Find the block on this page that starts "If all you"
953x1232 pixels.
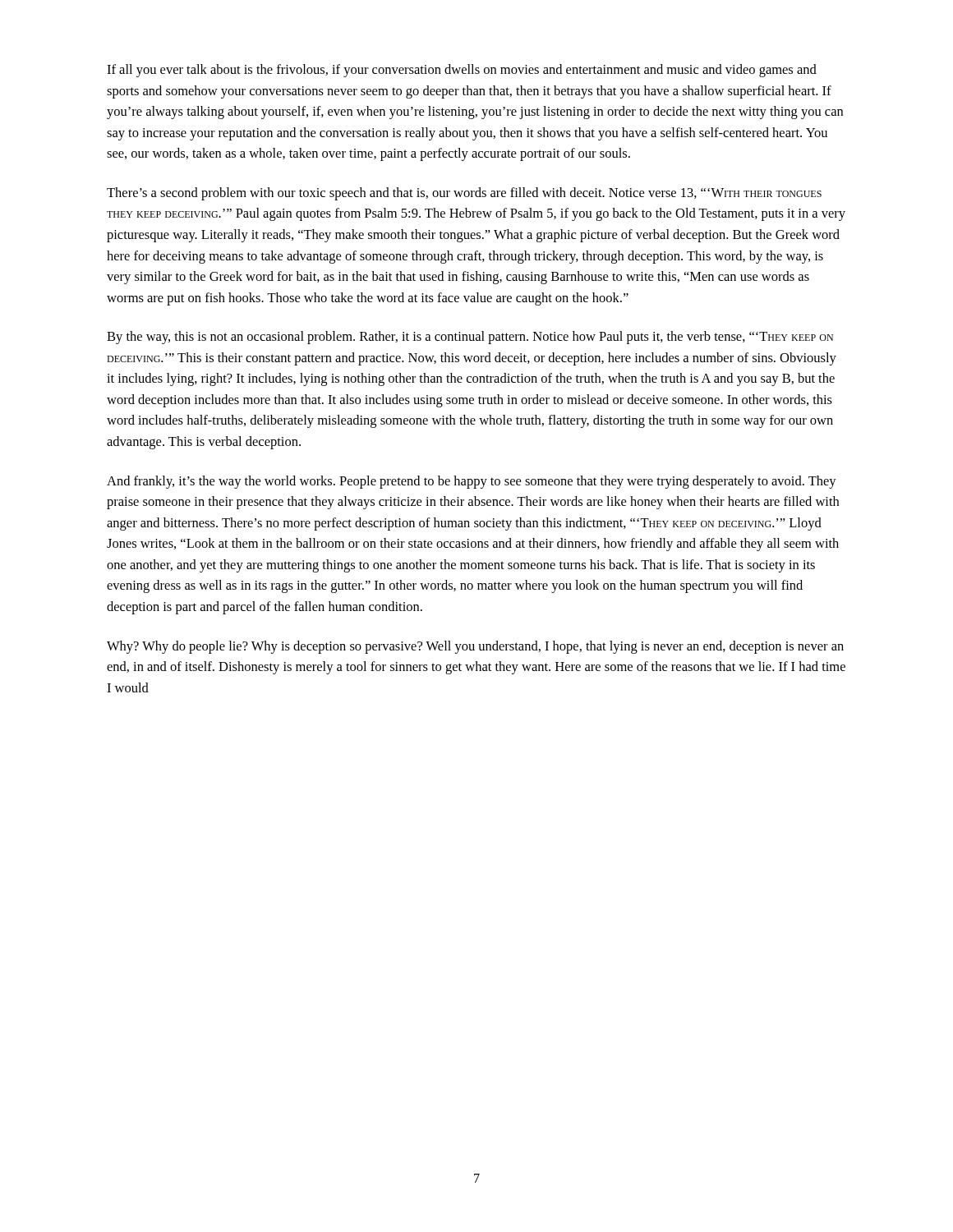[x=475, y=111]
